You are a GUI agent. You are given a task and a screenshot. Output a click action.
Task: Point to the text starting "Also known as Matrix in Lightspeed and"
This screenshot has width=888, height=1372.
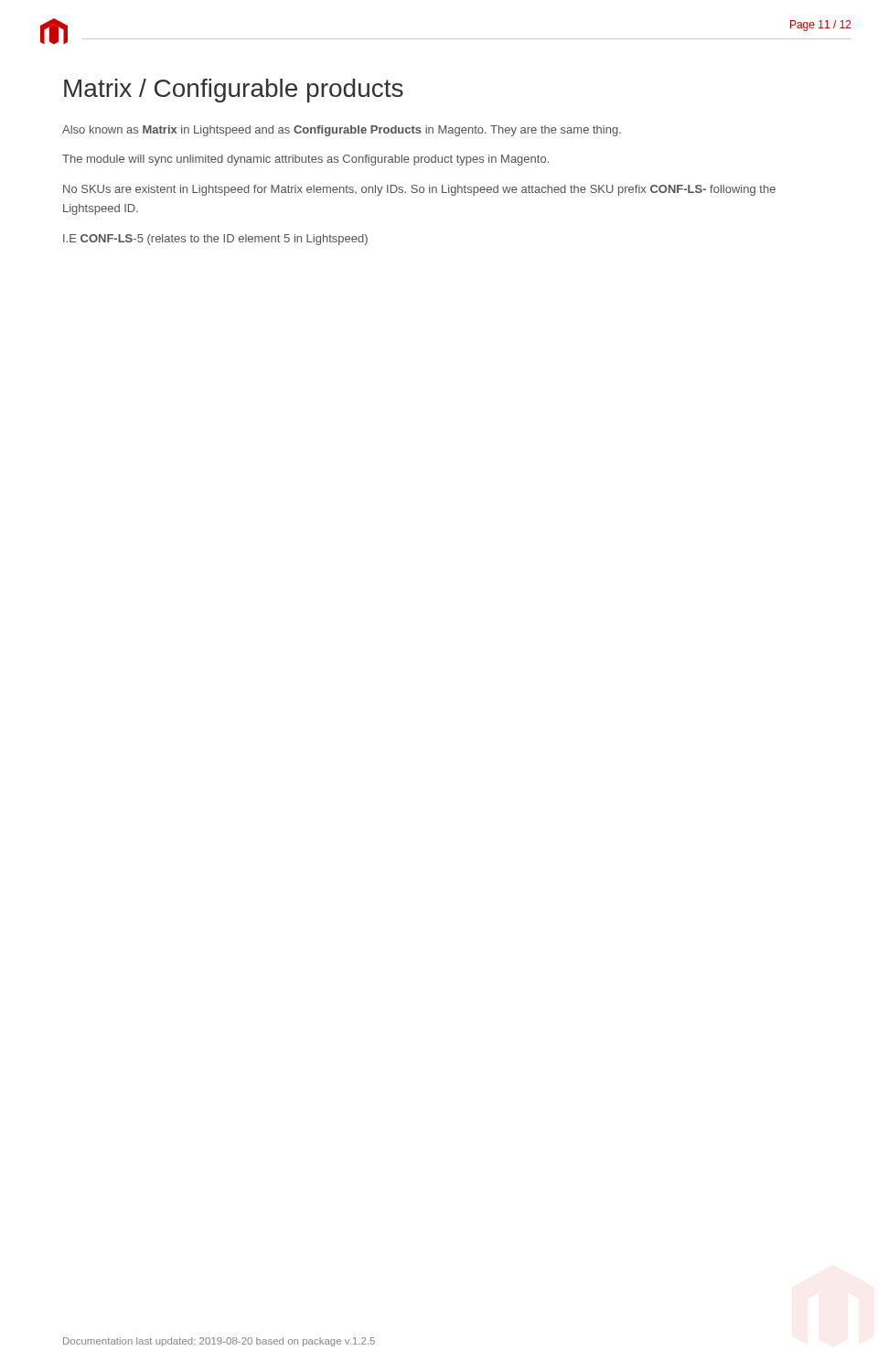tap(342, 129)
